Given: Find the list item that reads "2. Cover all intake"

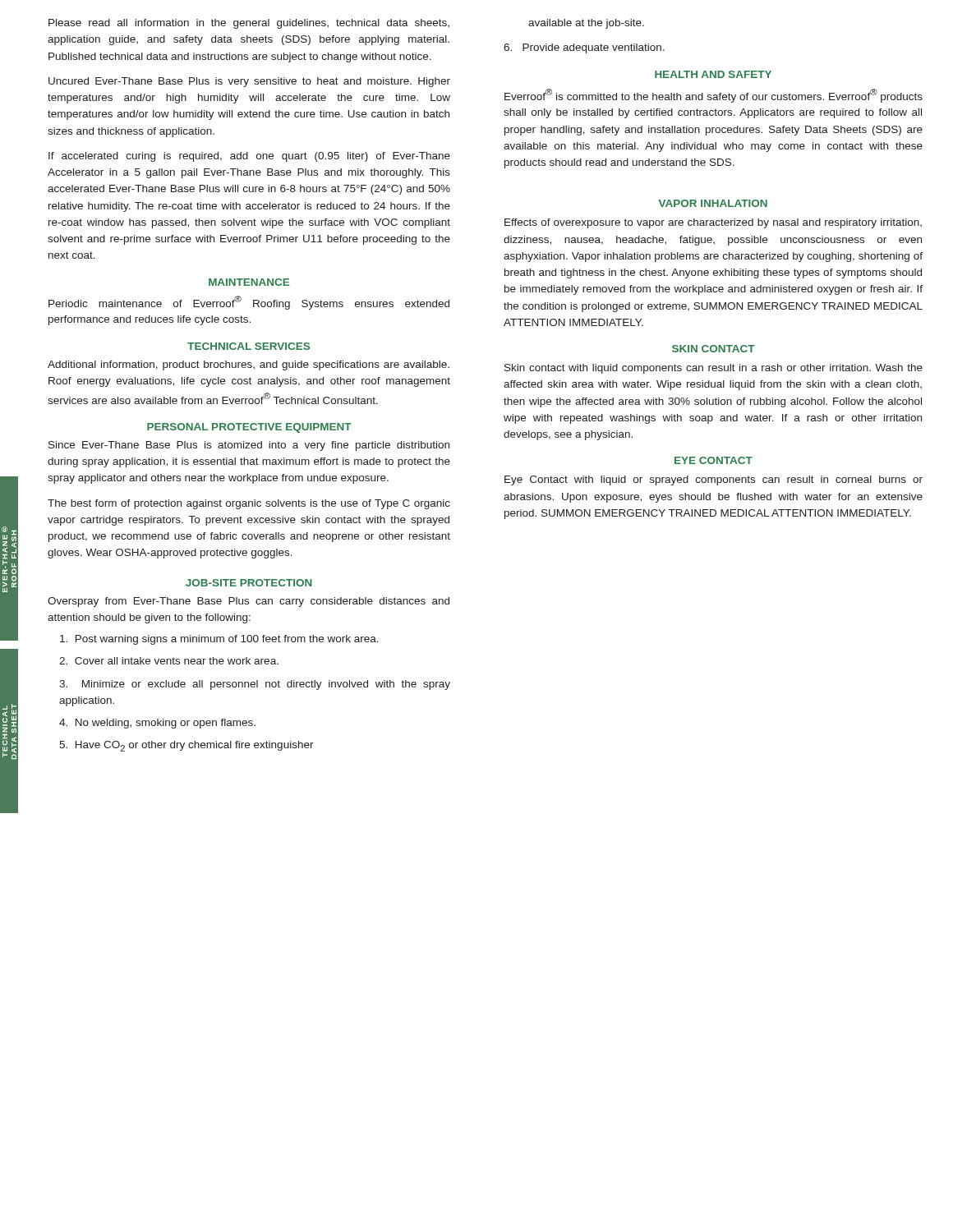Looking at the screenshot, I should pyautogui.click(x=169, y=661).
